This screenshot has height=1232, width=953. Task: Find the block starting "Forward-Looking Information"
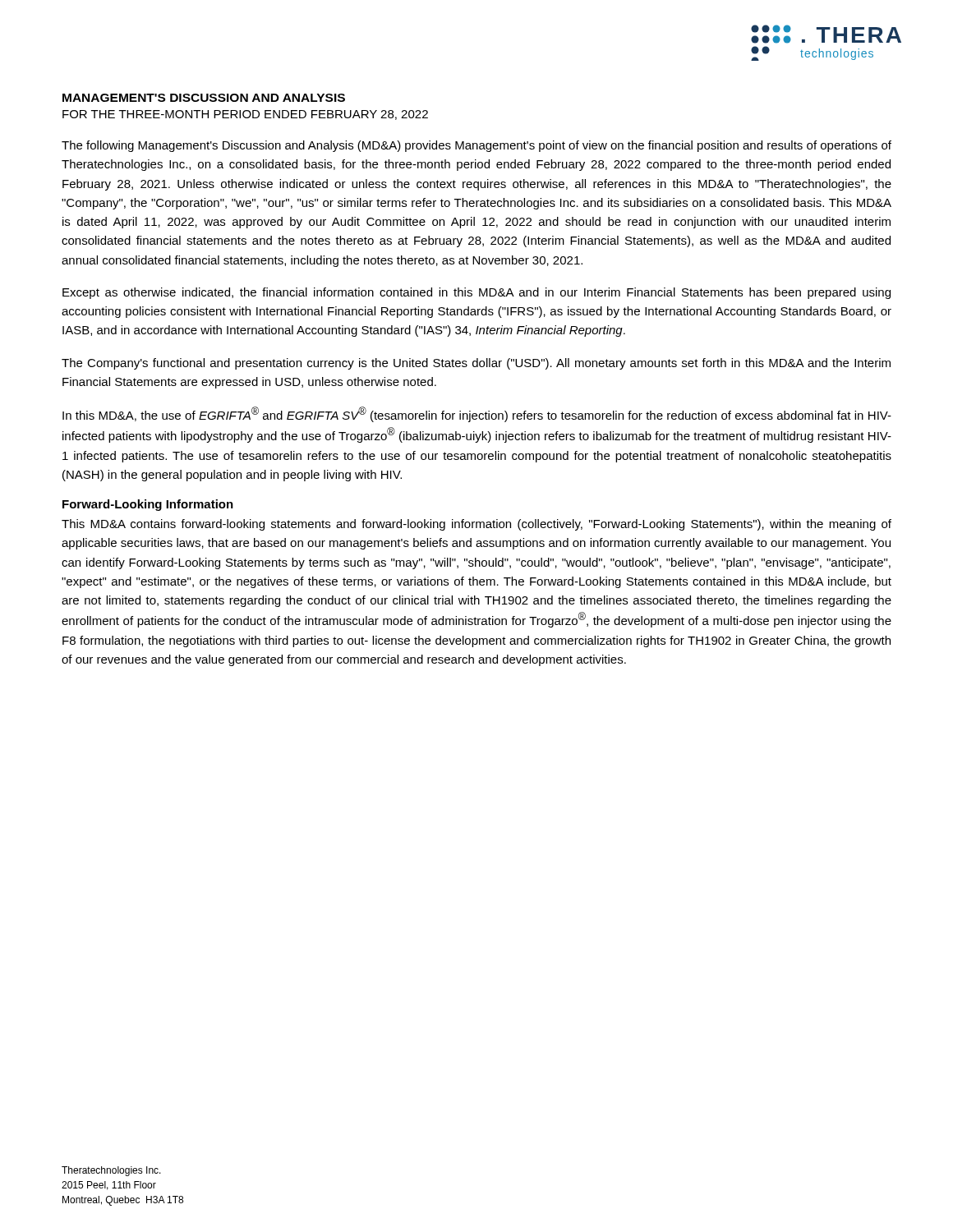[148, 504]
